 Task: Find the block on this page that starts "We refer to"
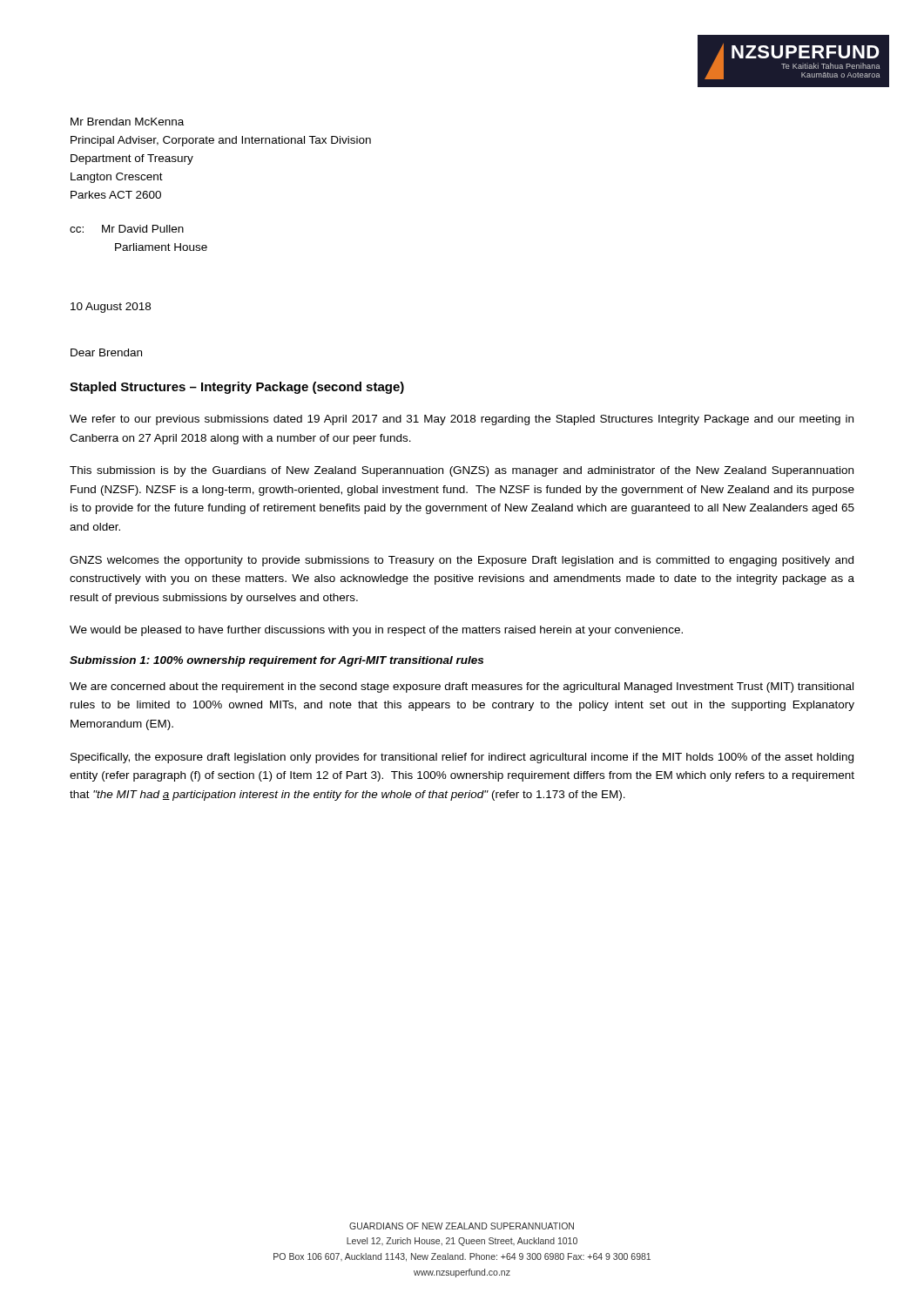click(462, 428)
